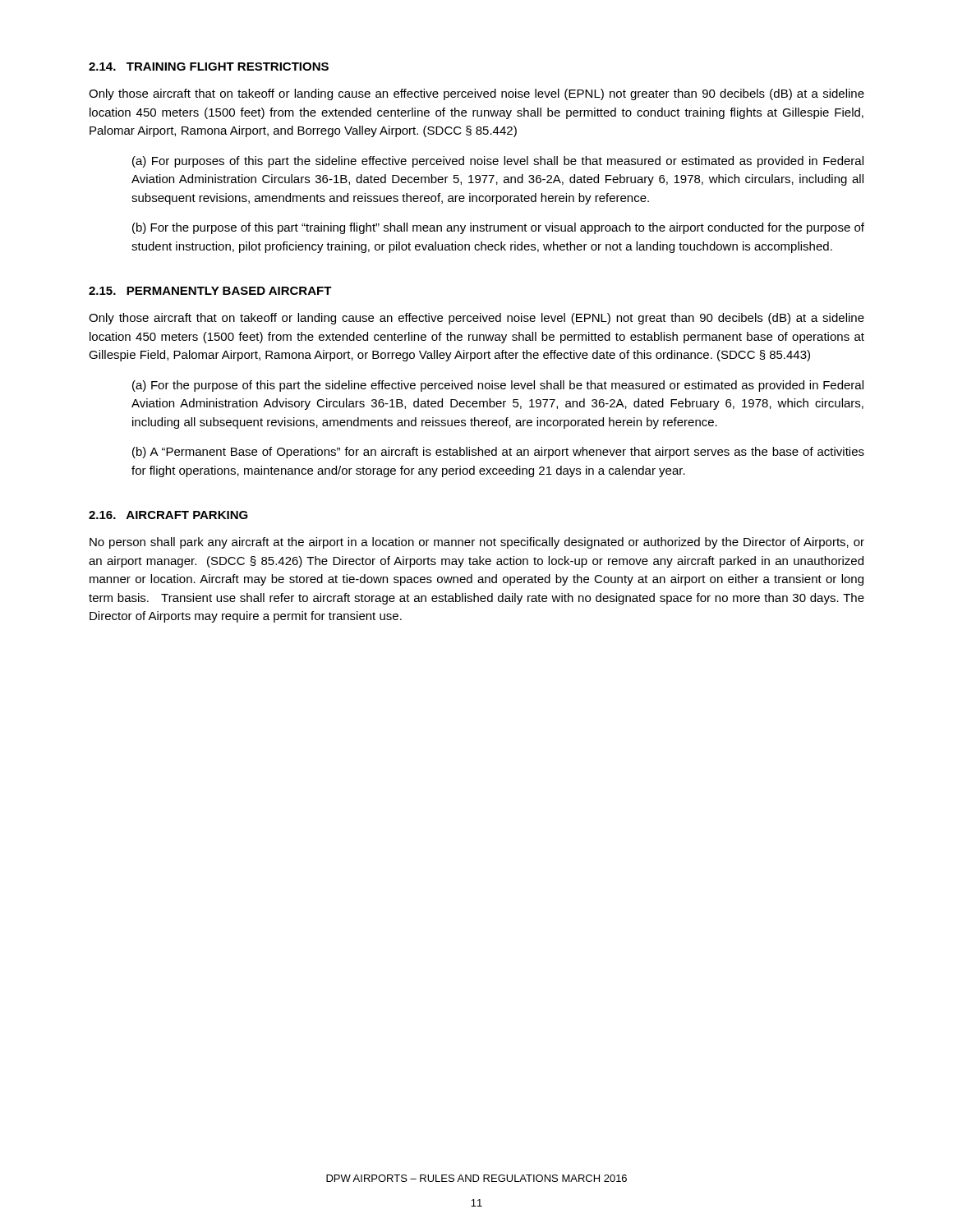Find "2.14. TRAINING FLIGHT RESTRICTIONS" on this page
Image resolution: width=953 pixels, height=1232 pixels.
(x=209, y=66)
